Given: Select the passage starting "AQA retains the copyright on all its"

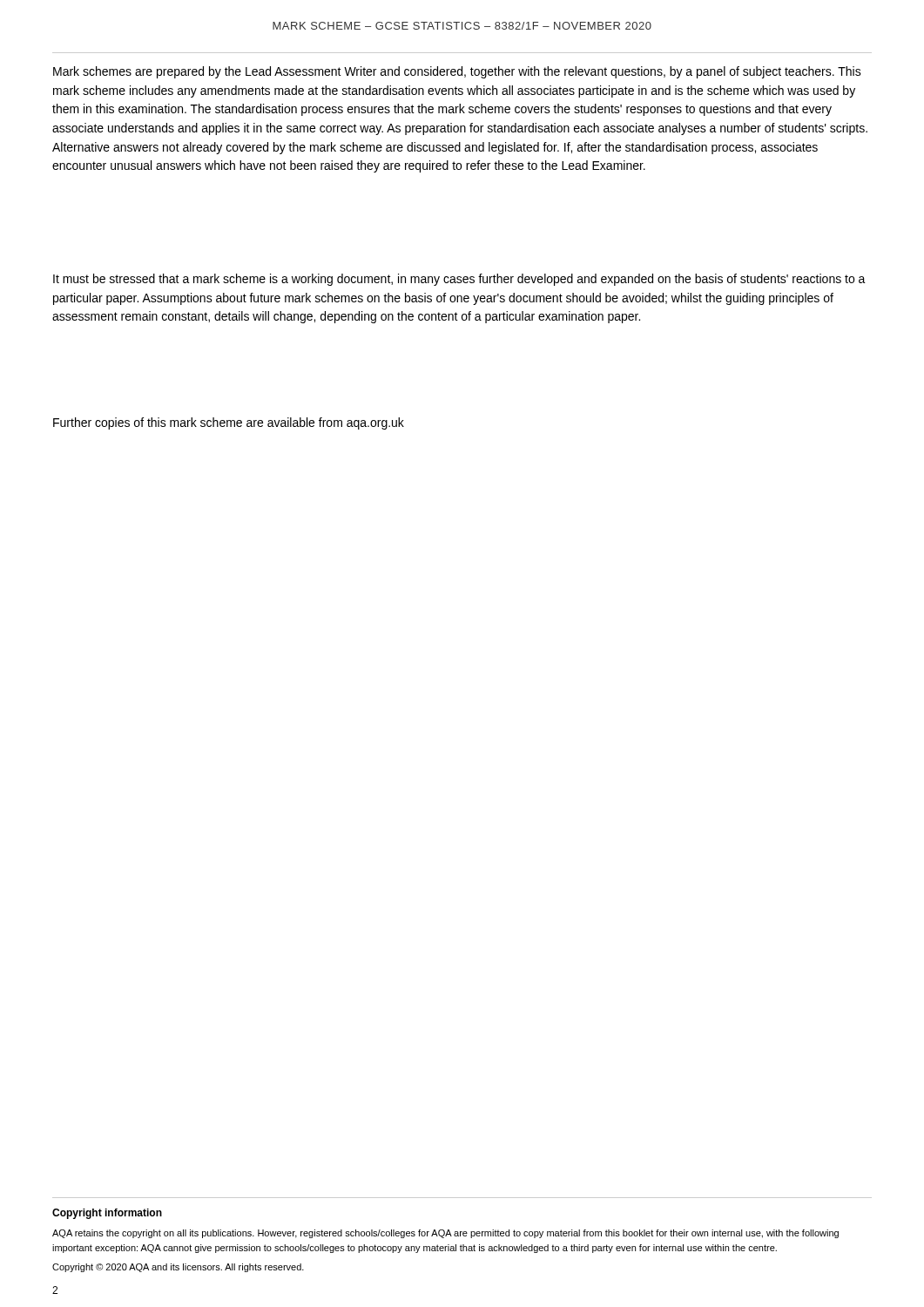Looking at the screenshot, I should pos(446,1240).
